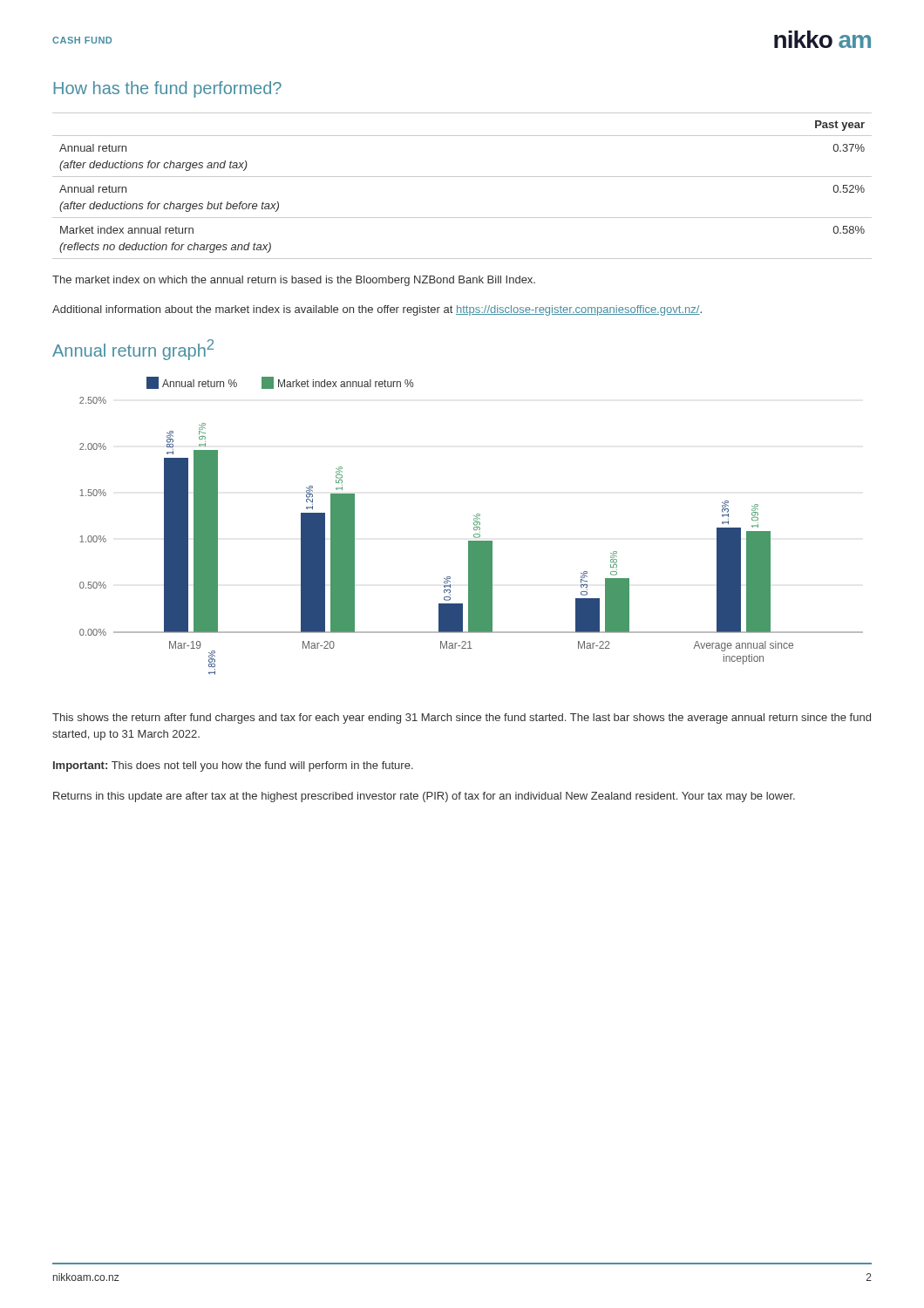Select the text block starting "The market index"

294,280
